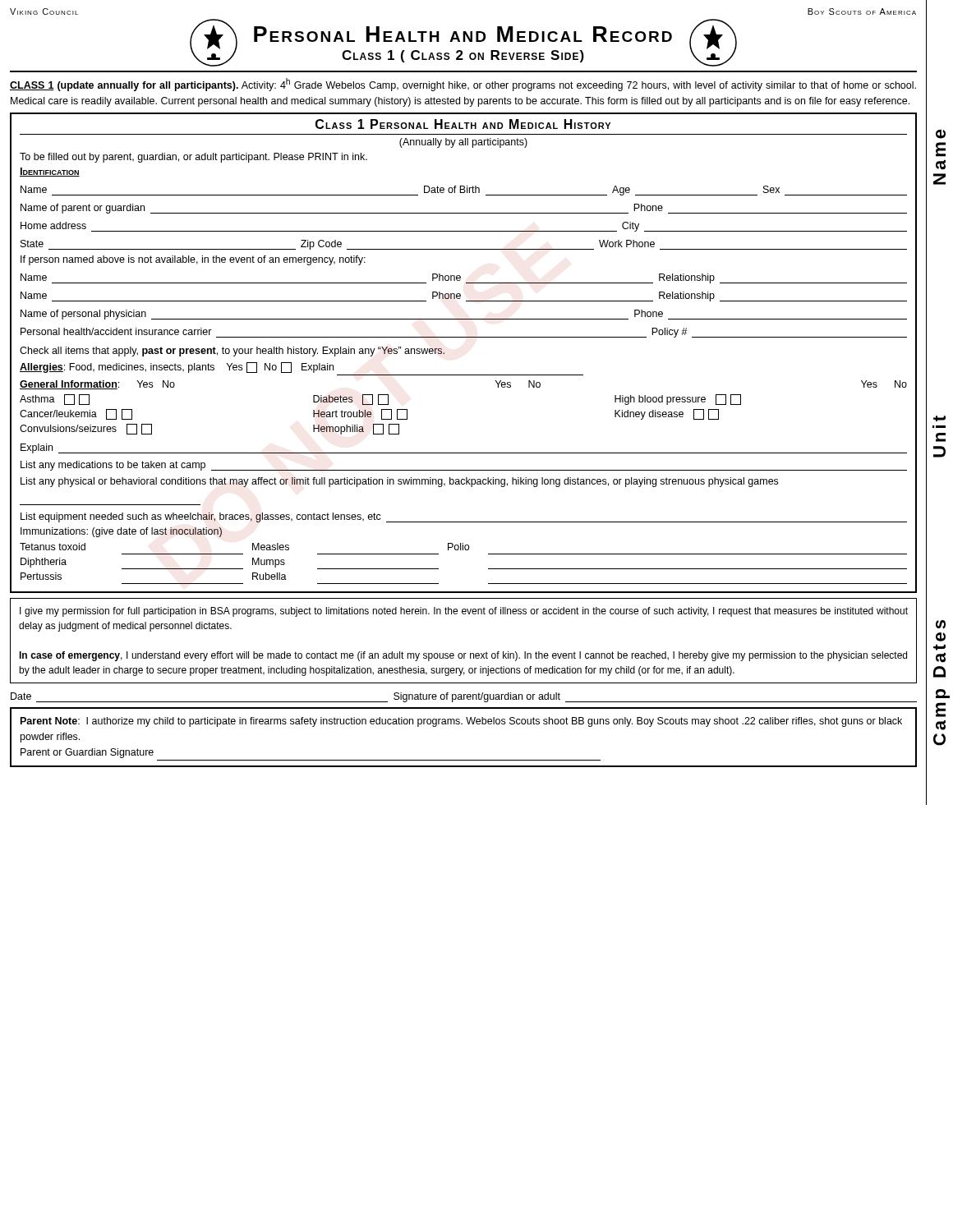953x1232 pixels.
Task: Locate the text block with the text "I give my permission for full participation in"
Action: (463, 641)
